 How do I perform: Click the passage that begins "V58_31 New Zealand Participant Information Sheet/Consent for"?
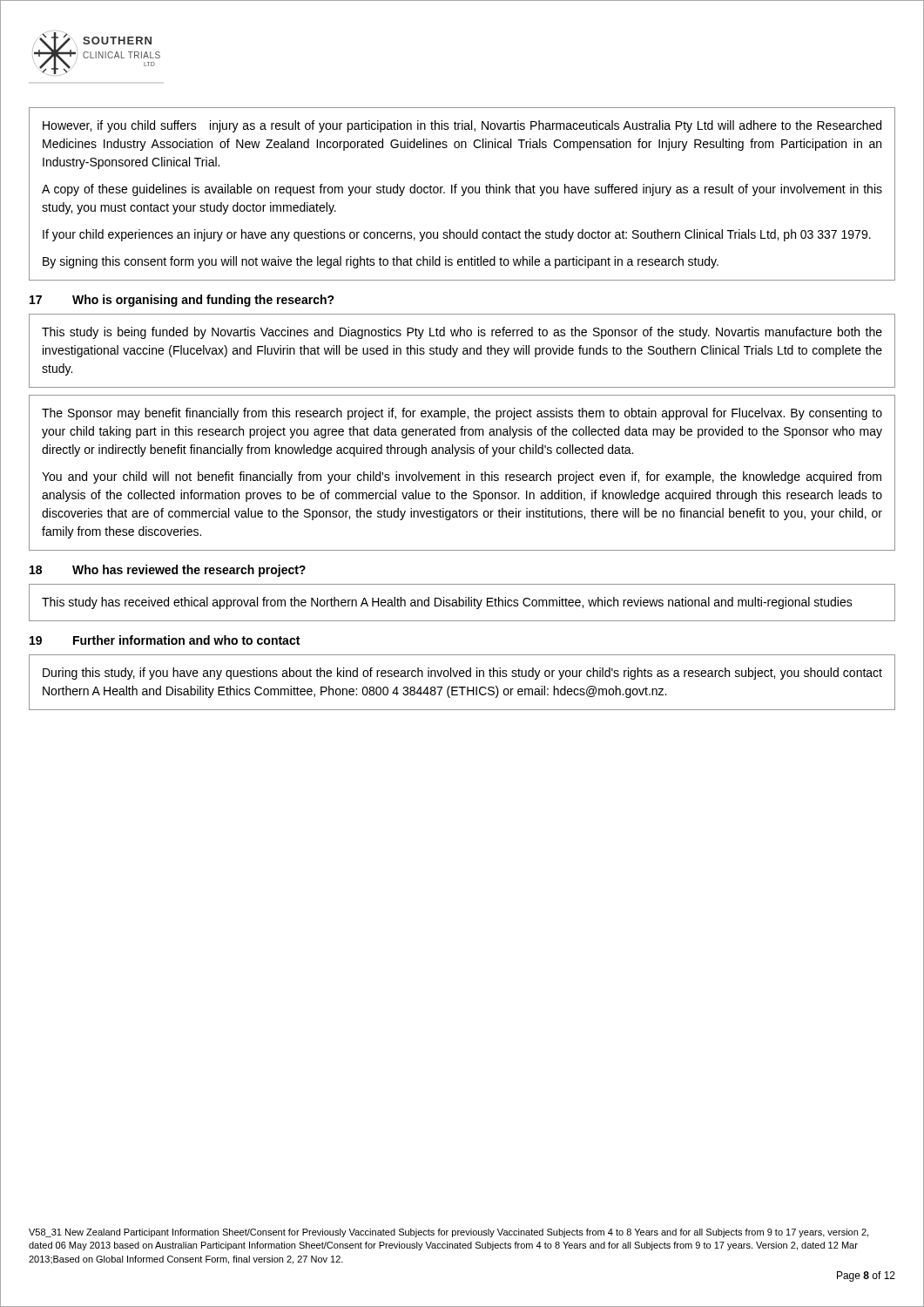(x=449, y=1245)
